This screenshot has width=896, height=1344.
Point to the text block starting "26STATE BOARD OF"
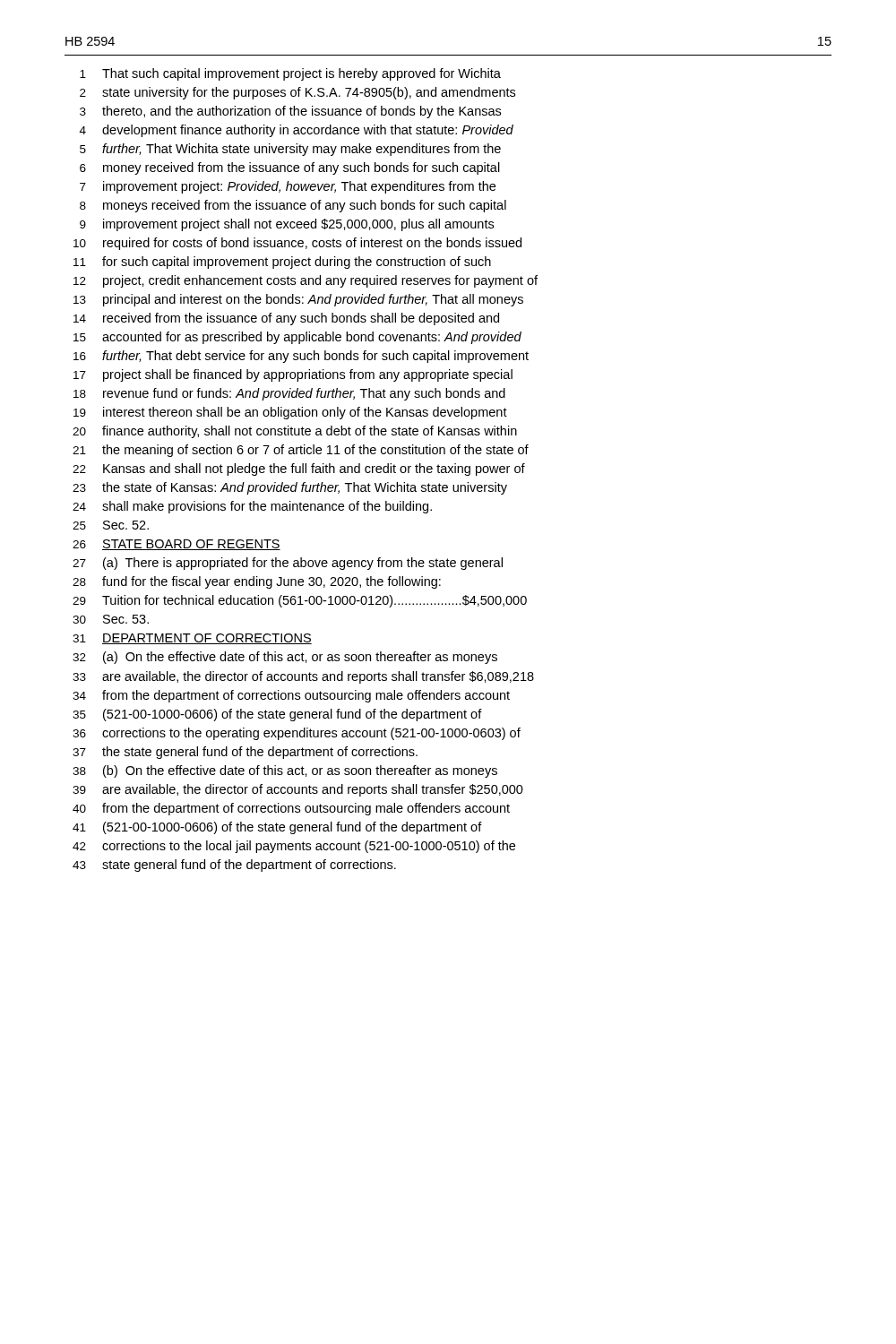pos(177,545)
